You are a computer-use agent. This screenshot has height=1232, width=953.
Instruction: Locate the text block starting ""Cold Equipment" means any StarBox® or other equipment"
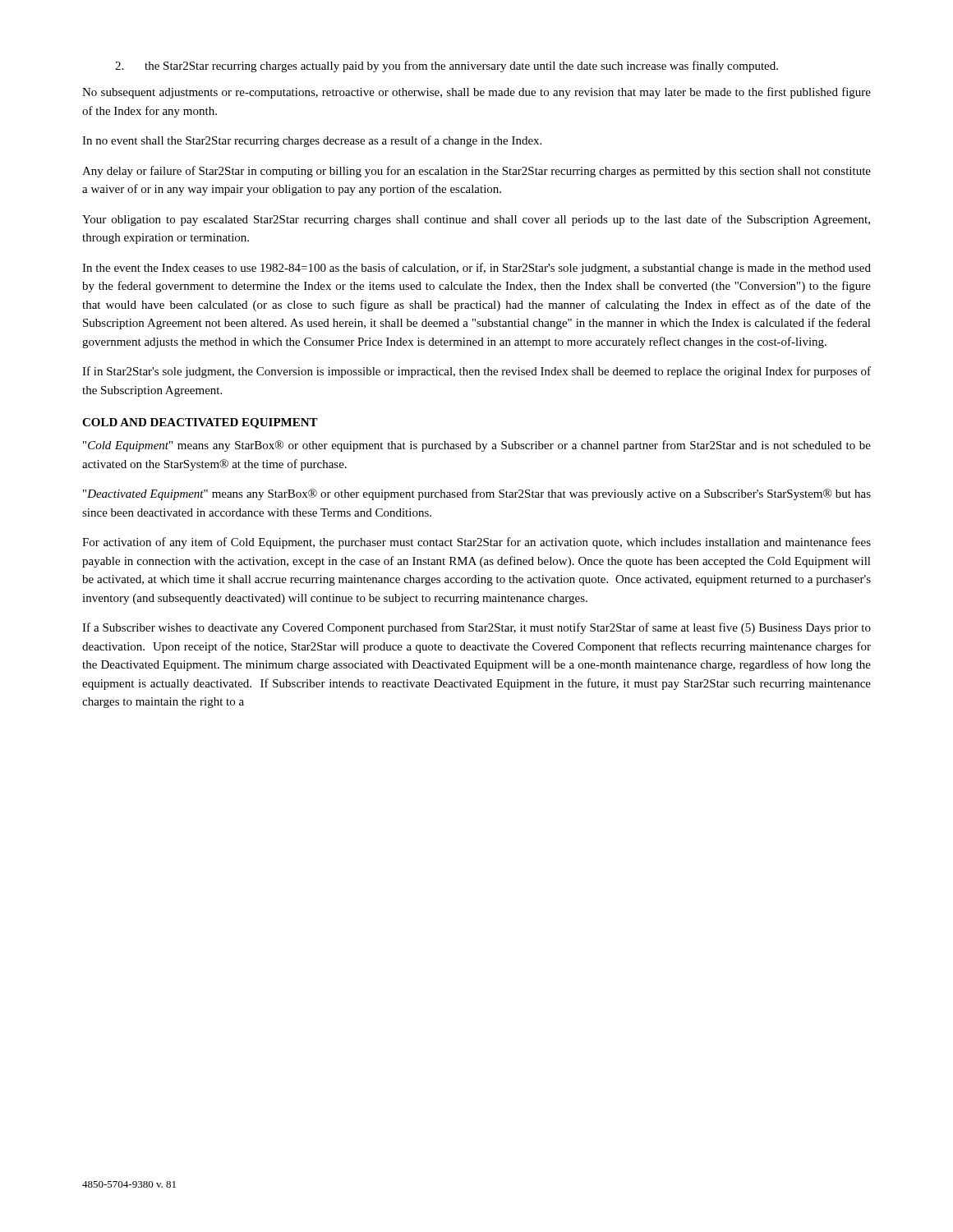pyautogui.click(x=476, y=455)
